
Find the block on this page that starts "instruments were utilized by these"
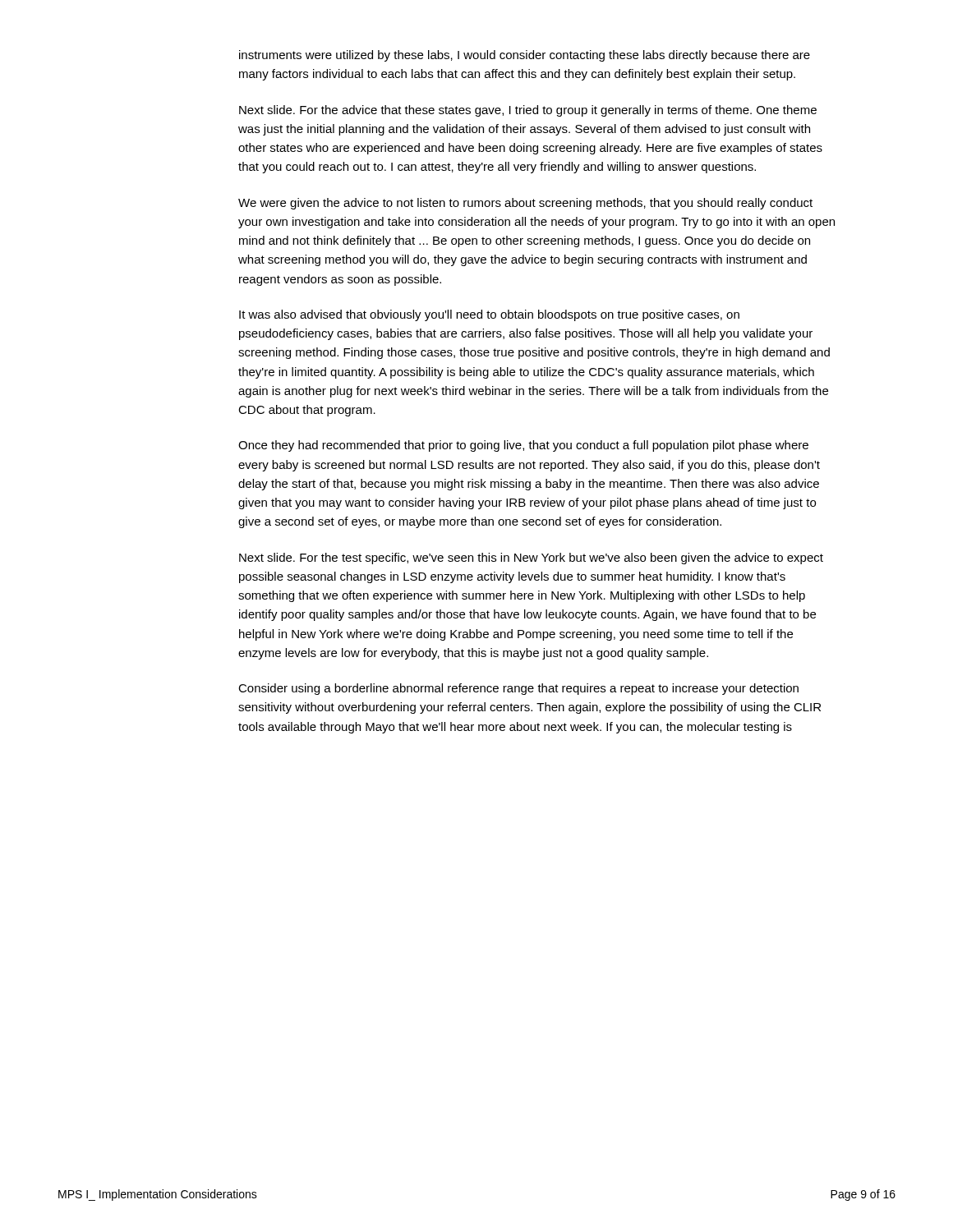[524, 64]
